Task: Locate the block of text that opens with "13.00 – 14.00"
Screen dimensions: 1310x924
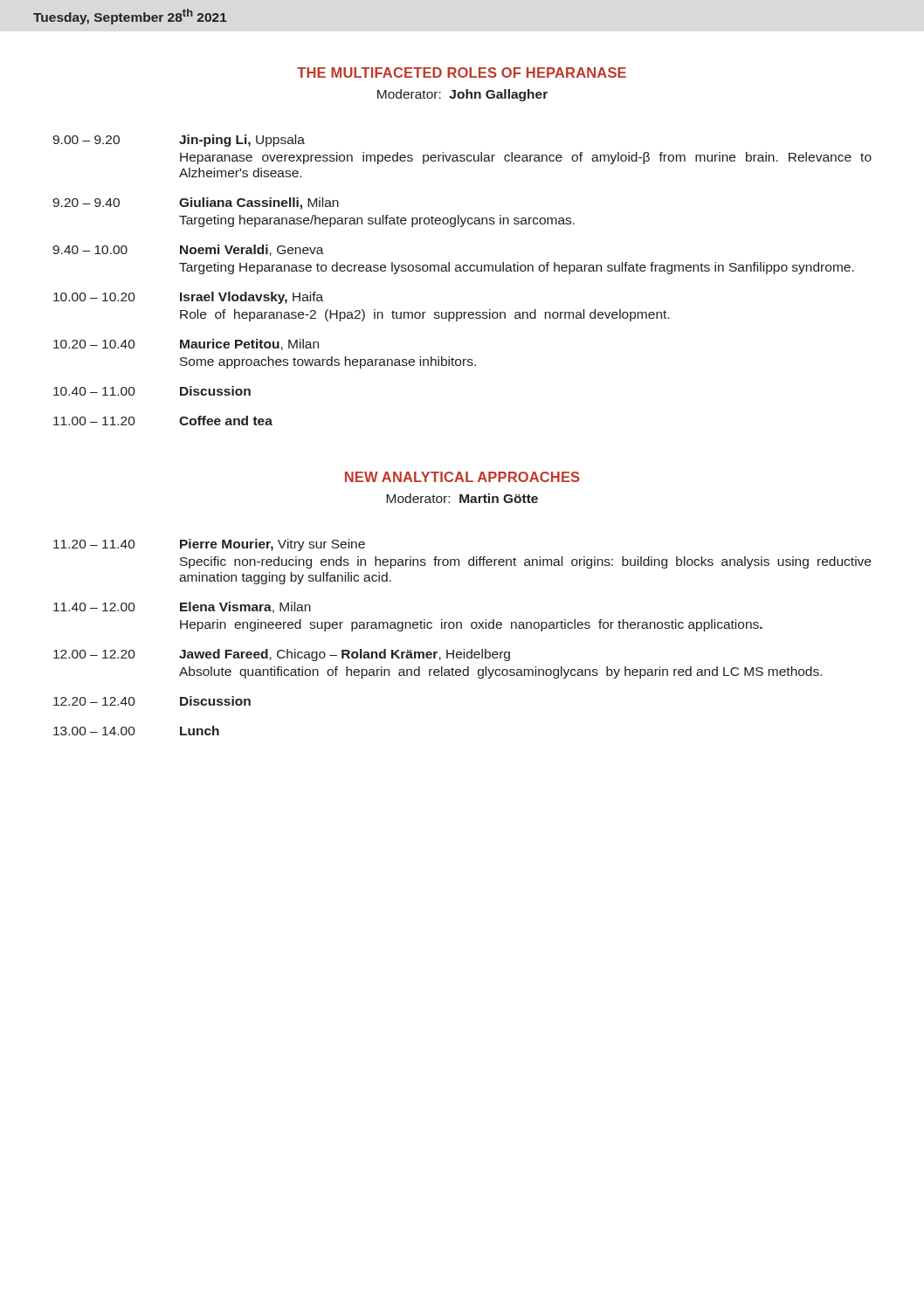Action: pos(136,731)
